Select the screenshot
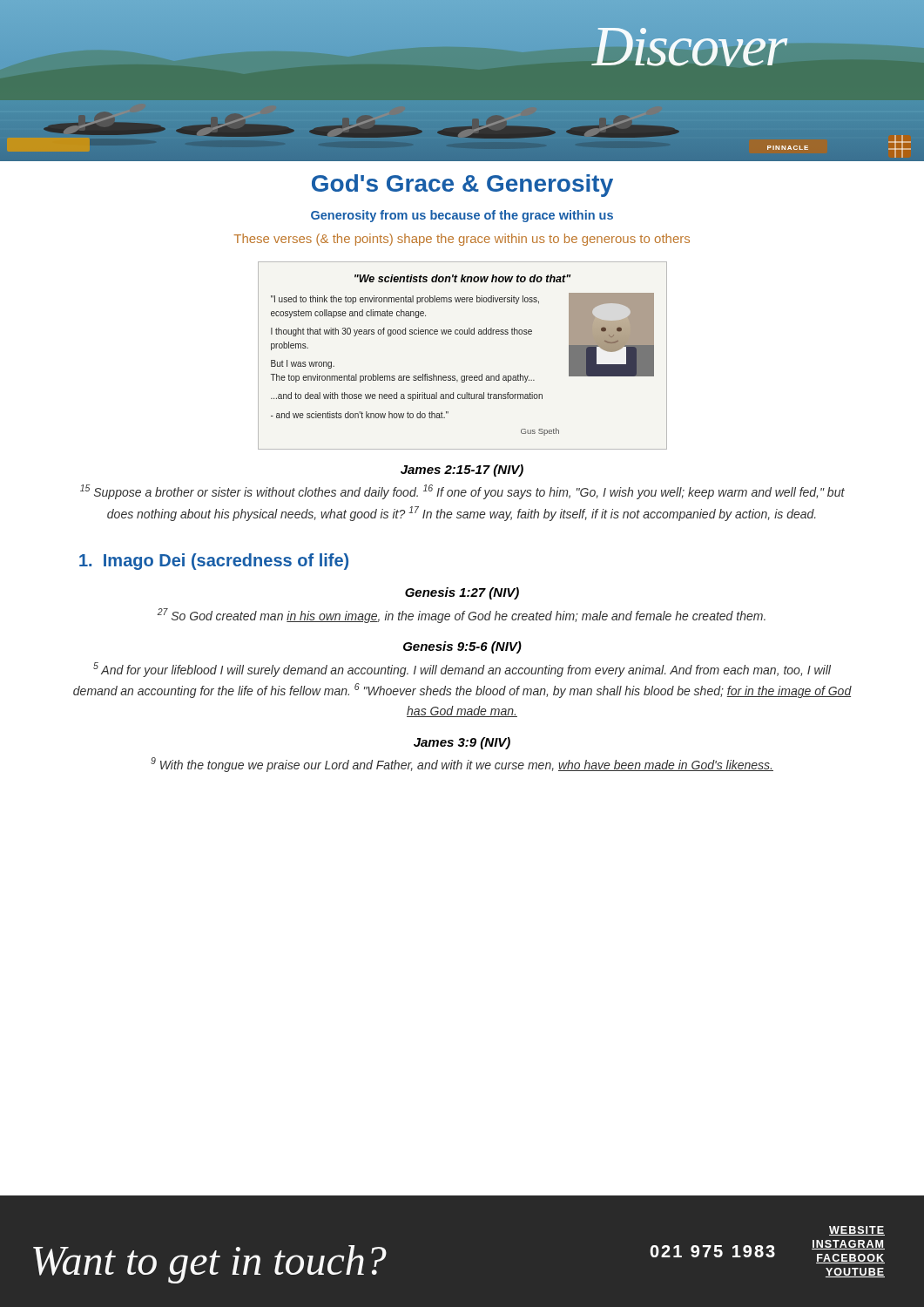The width and height of the screenshot is (924, 1307). [462, 355]
